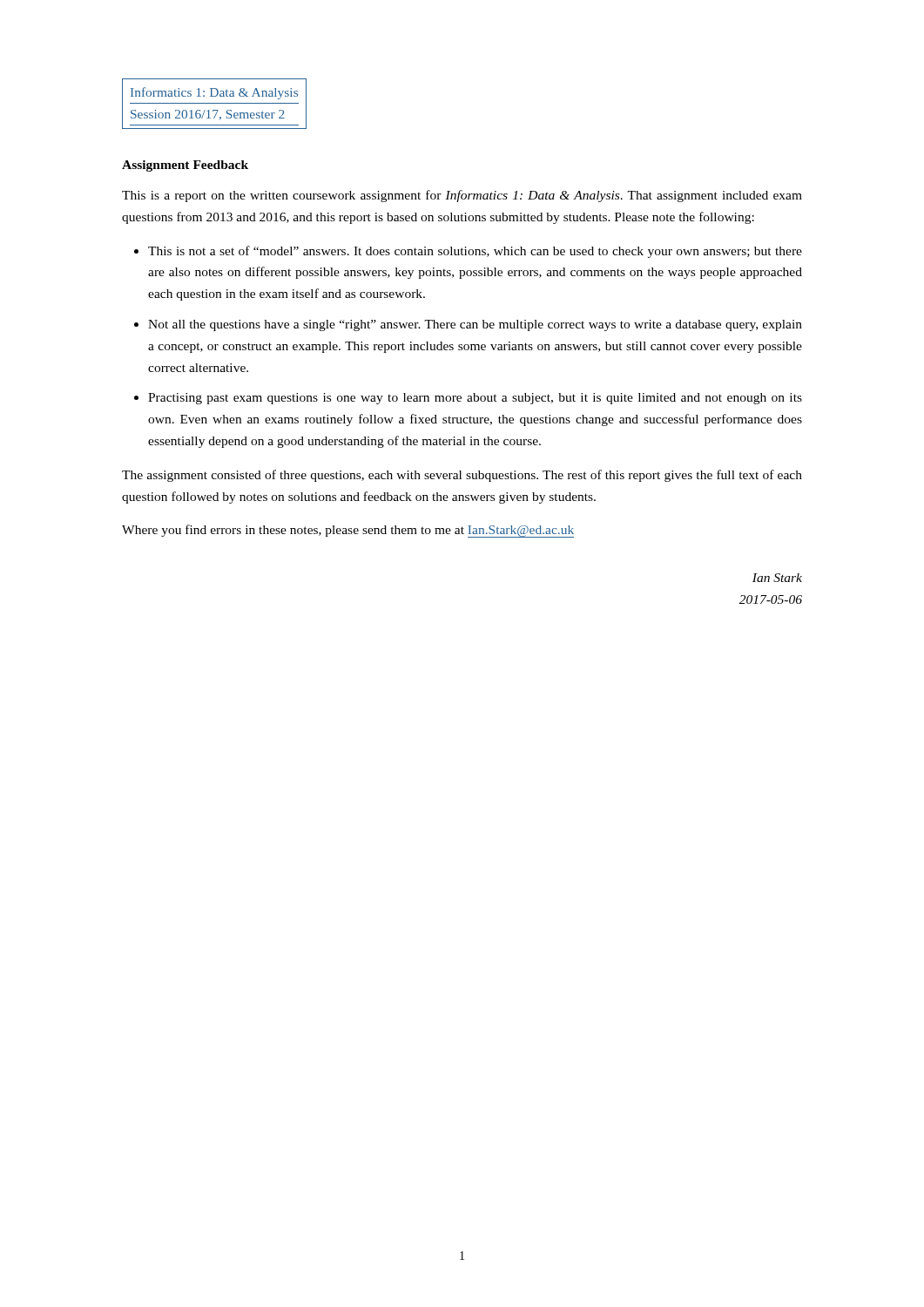Navigate to the block starting "Ian Stark 2017-05-06"
Image resolution: width=924 pixels, height=1307 pixels.
coord(771,588)
